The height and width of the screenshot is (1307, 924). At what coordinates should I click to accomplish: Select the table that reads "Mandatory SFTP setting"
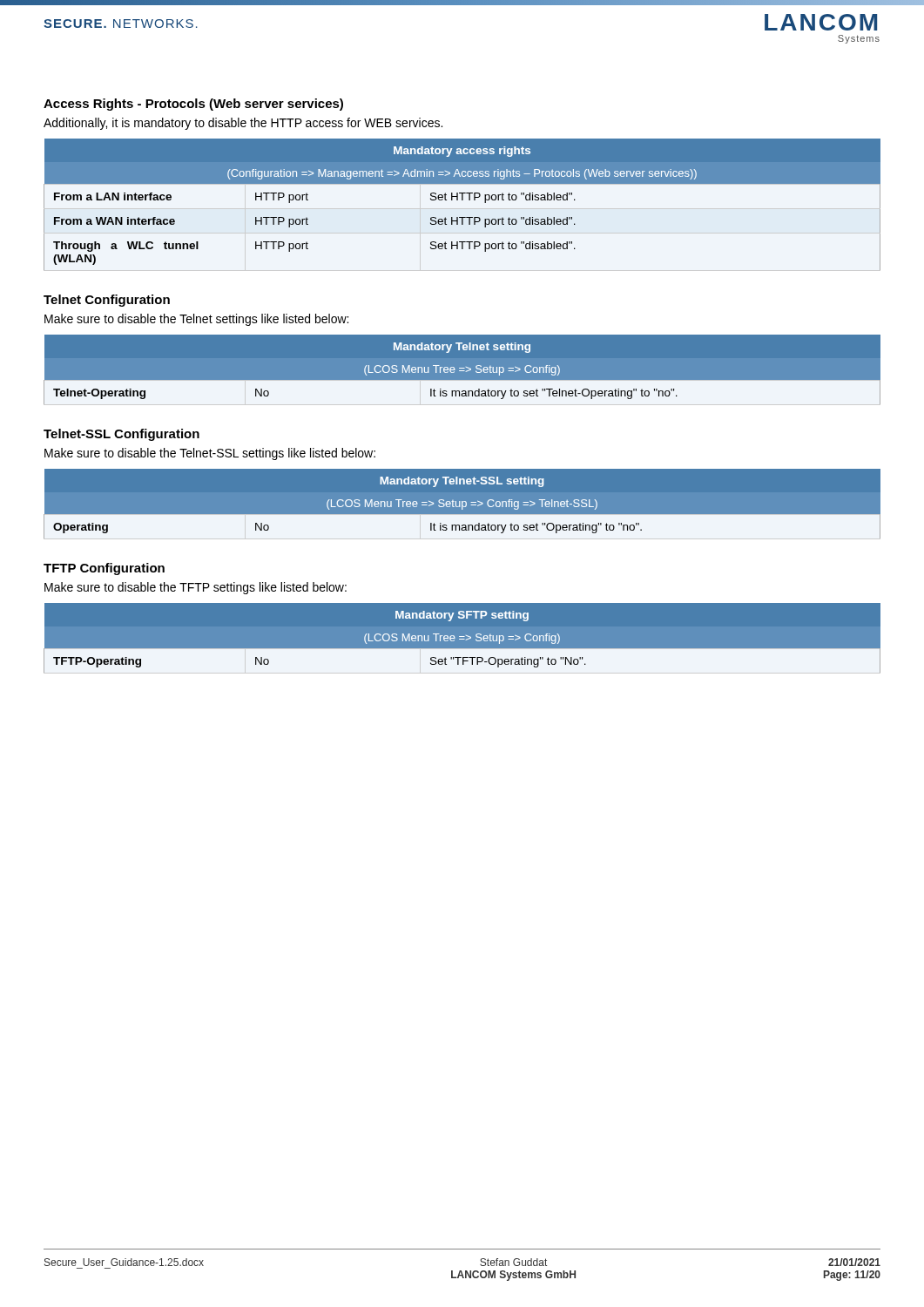(462, 638)
